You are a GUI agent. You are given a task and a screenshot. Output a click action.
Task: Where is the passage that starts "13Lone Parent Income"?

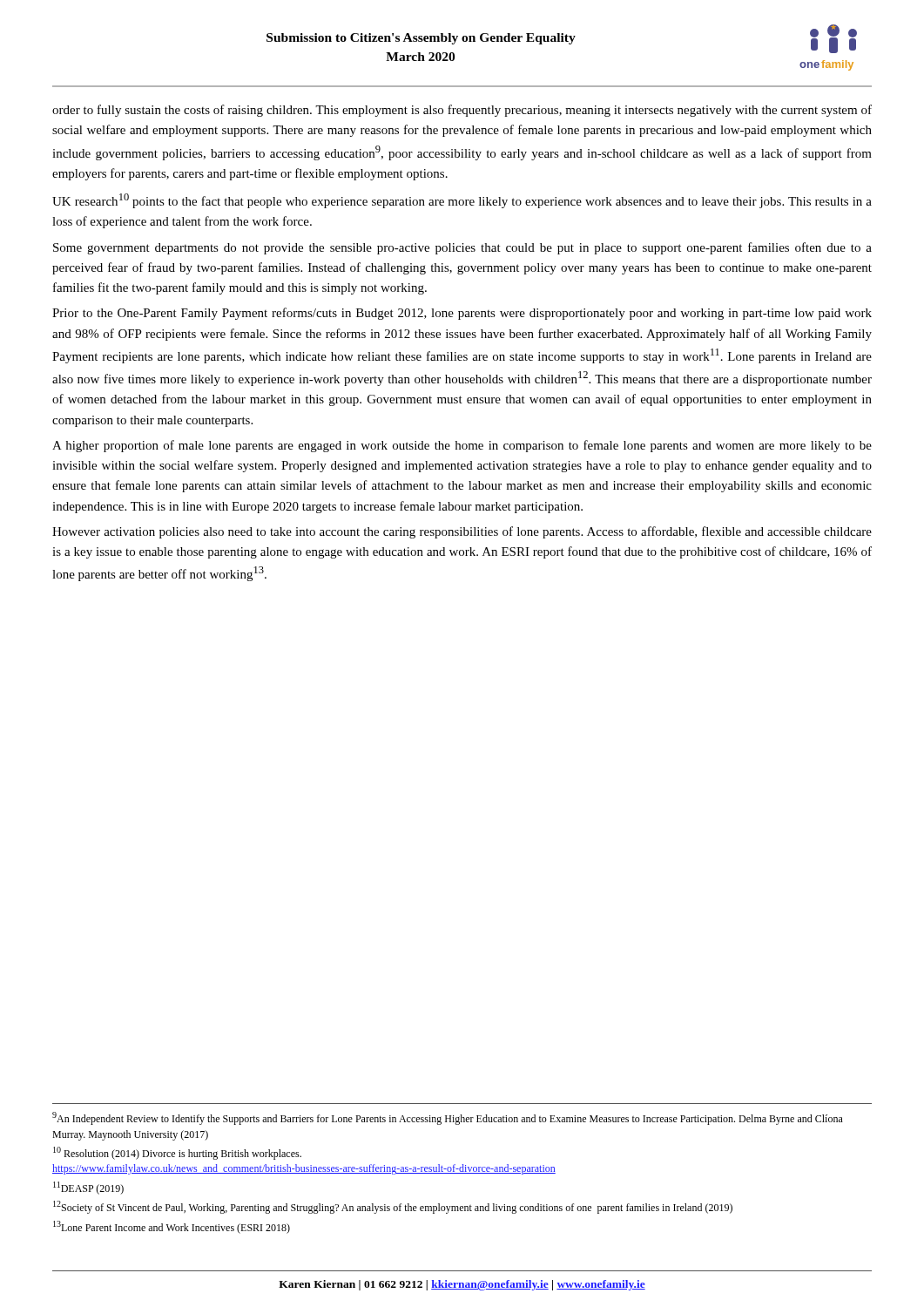click(171, 1226)
